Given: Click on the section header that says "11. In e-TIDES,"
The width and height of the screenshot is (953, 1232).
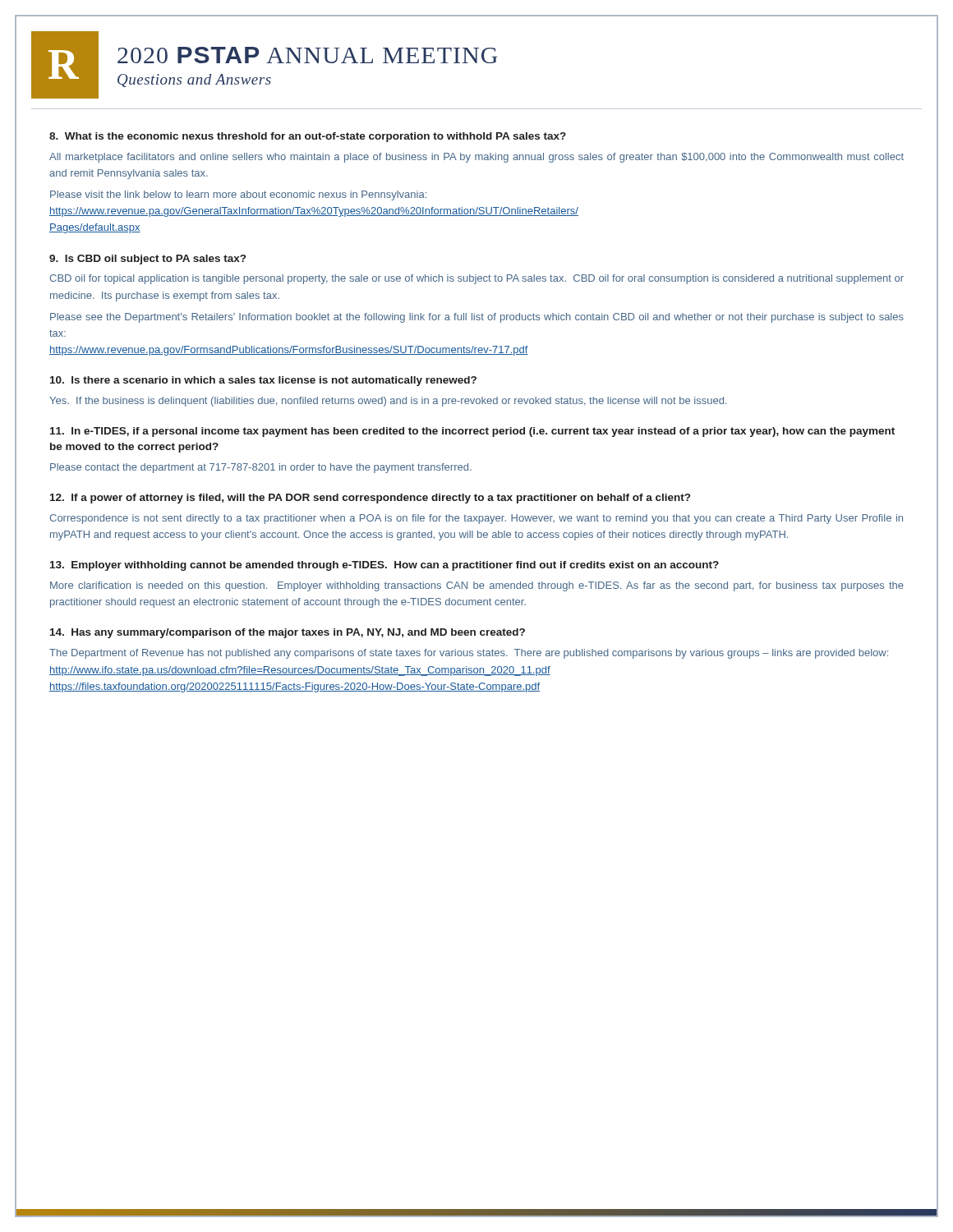Looking at the screenshot, I should click(472, 439).
